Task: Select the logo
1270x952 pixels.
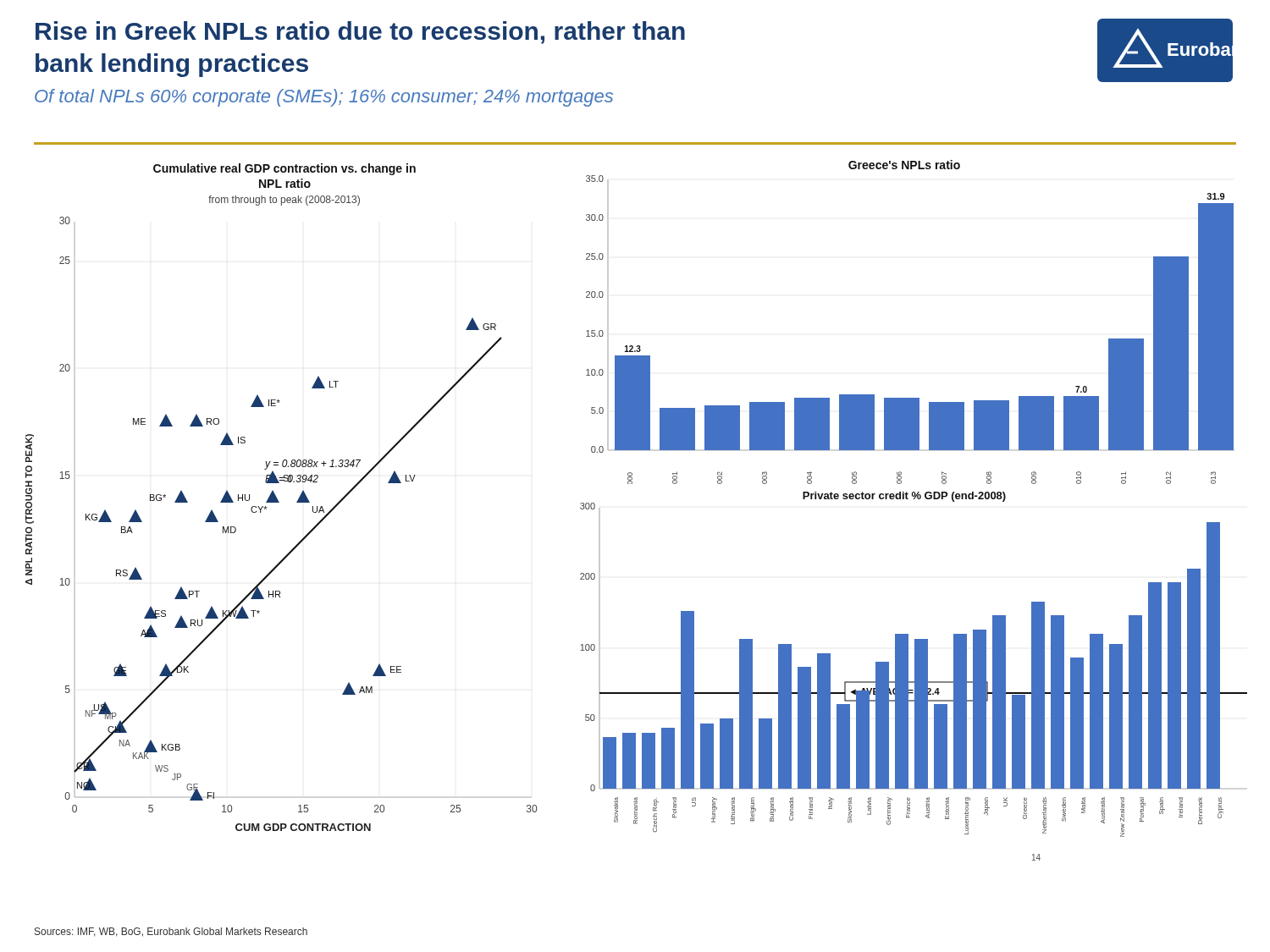Action: pyautogui.click(x=1165, y=50)
